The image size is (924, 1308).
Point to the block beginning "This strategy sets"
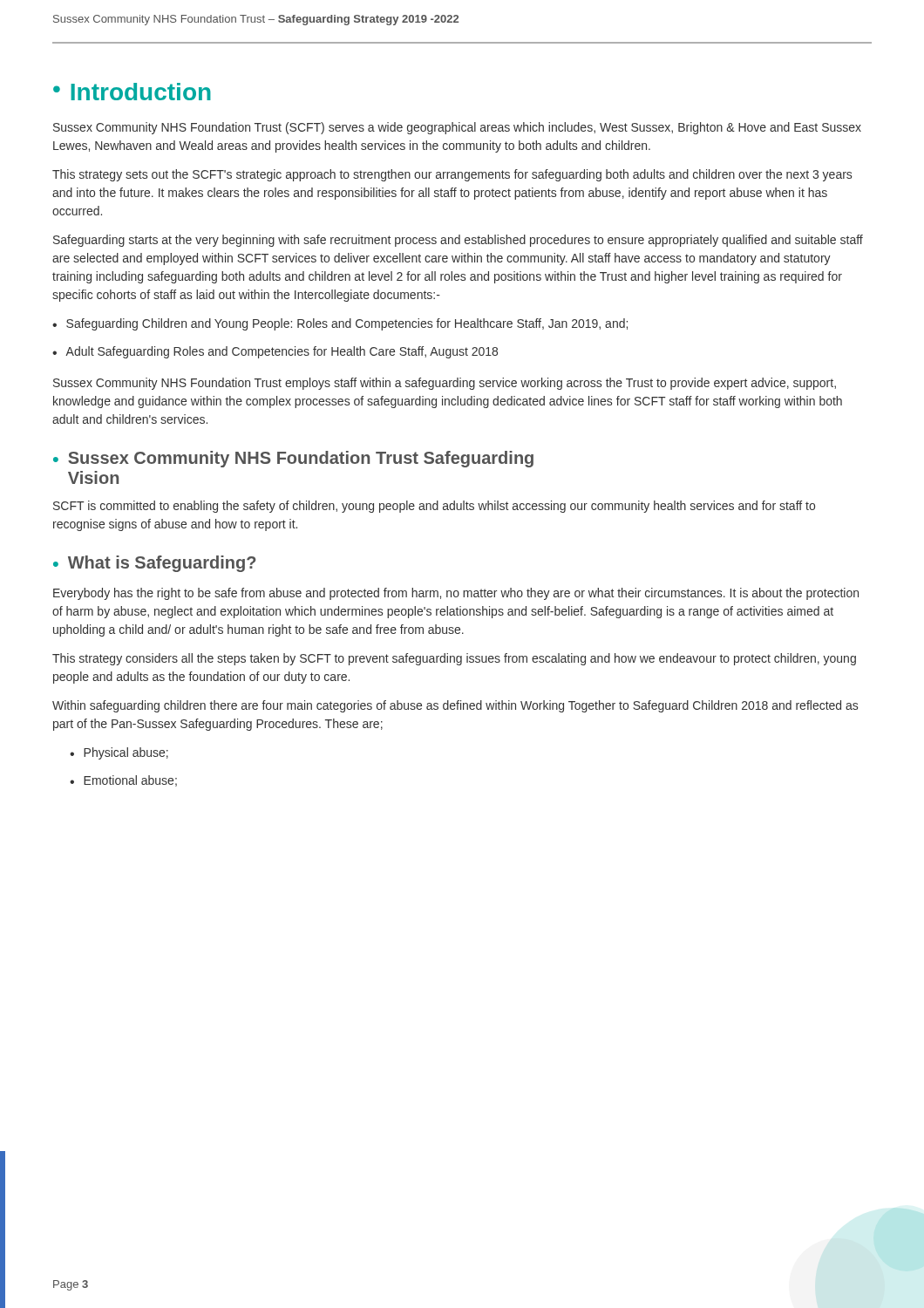(x=462, y=193)
